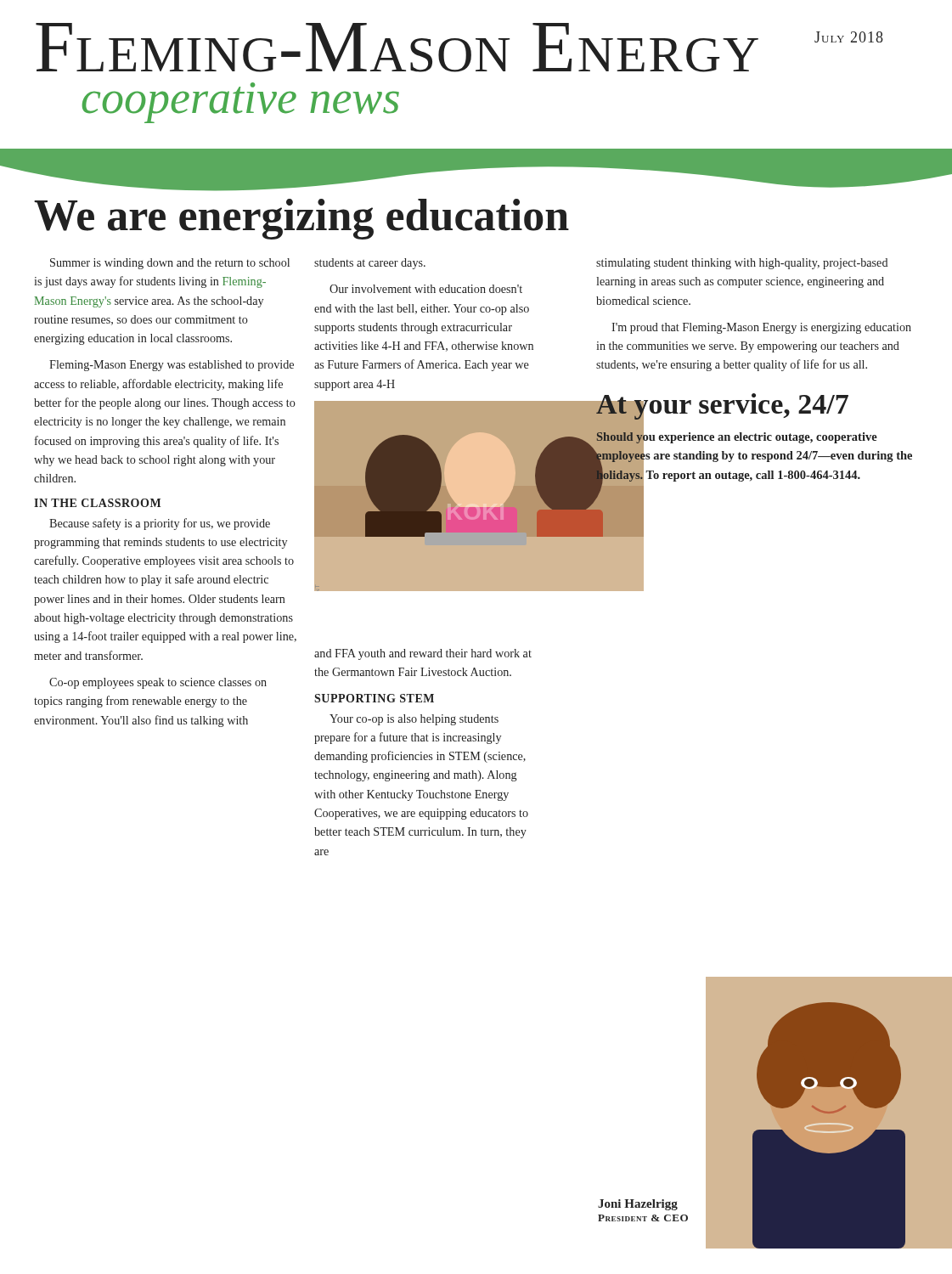This screenshot has height=1274, width=952.
Task: Find the text block containing "Co-op employees speak to"
Action: coord(150,701)
